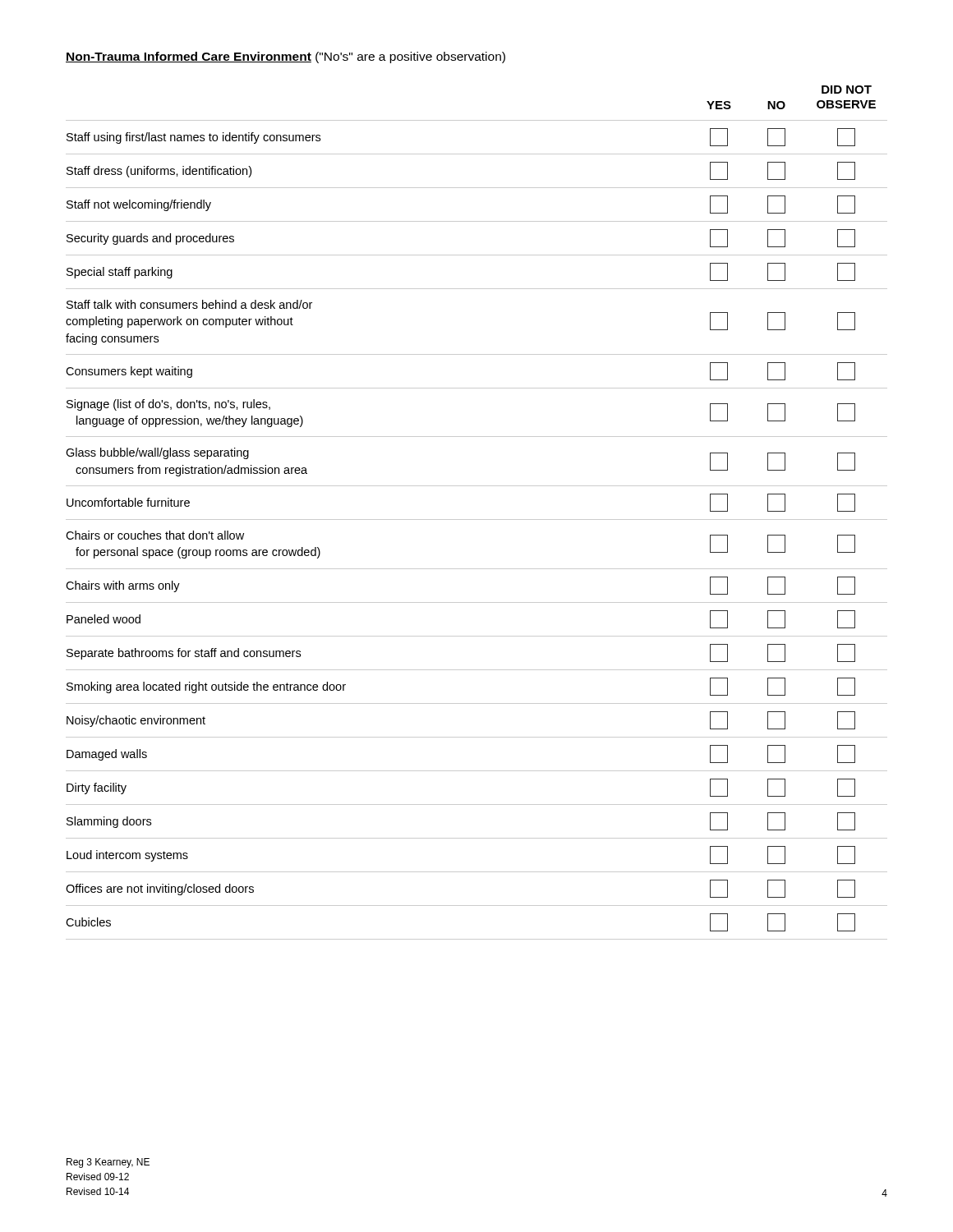Locate the title containing "Non-Trauma Informed Care Environment ("No's" are a positive"

[286, 56]
